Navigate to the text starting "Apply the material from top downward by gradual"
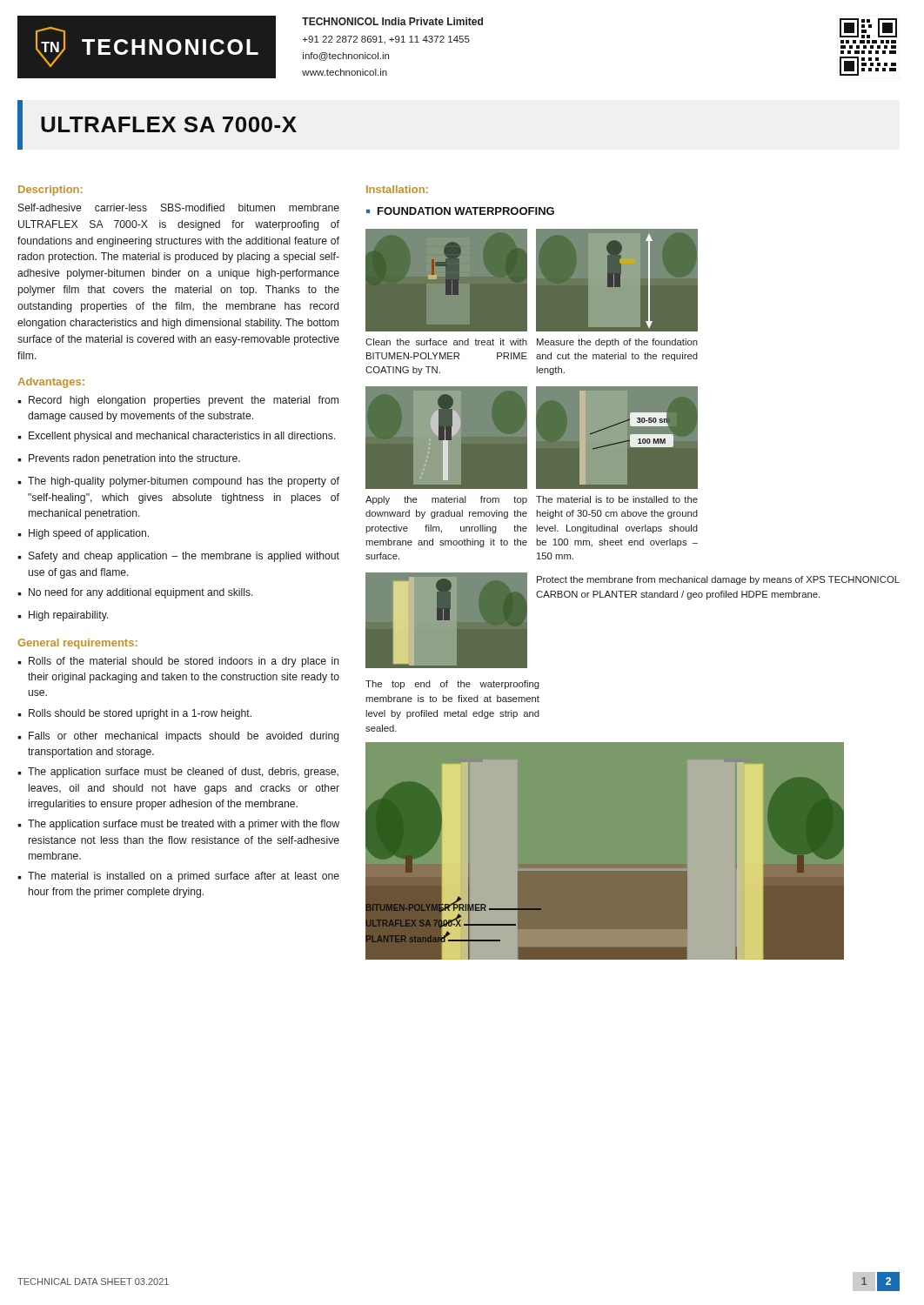Image resolution: width=924 pixels, height=1305 pixels. pos(446,528)
